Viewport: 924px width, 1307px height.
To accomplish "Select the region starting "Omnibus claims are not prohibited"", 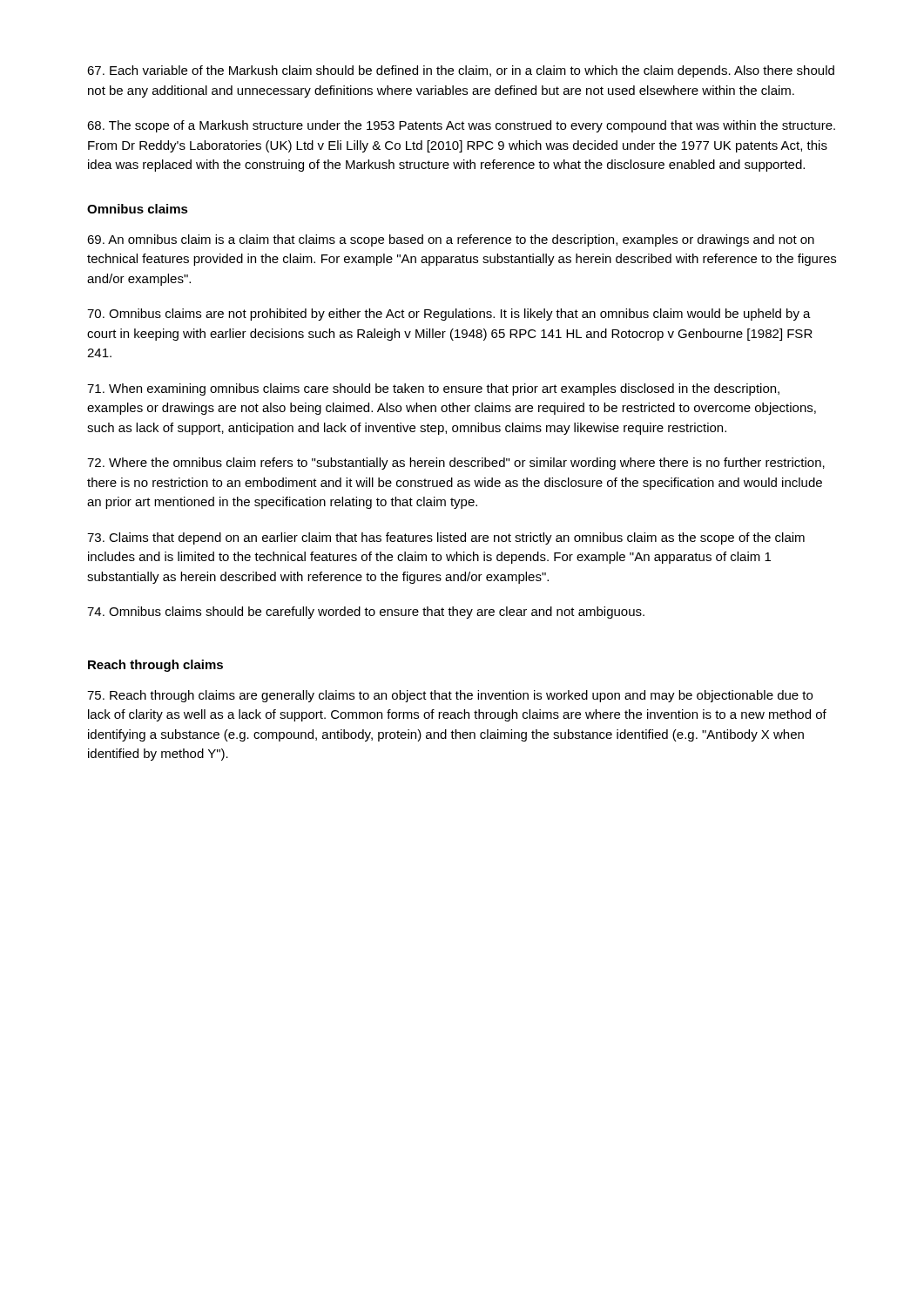I will pyautogui.click(x=450, y=333).
